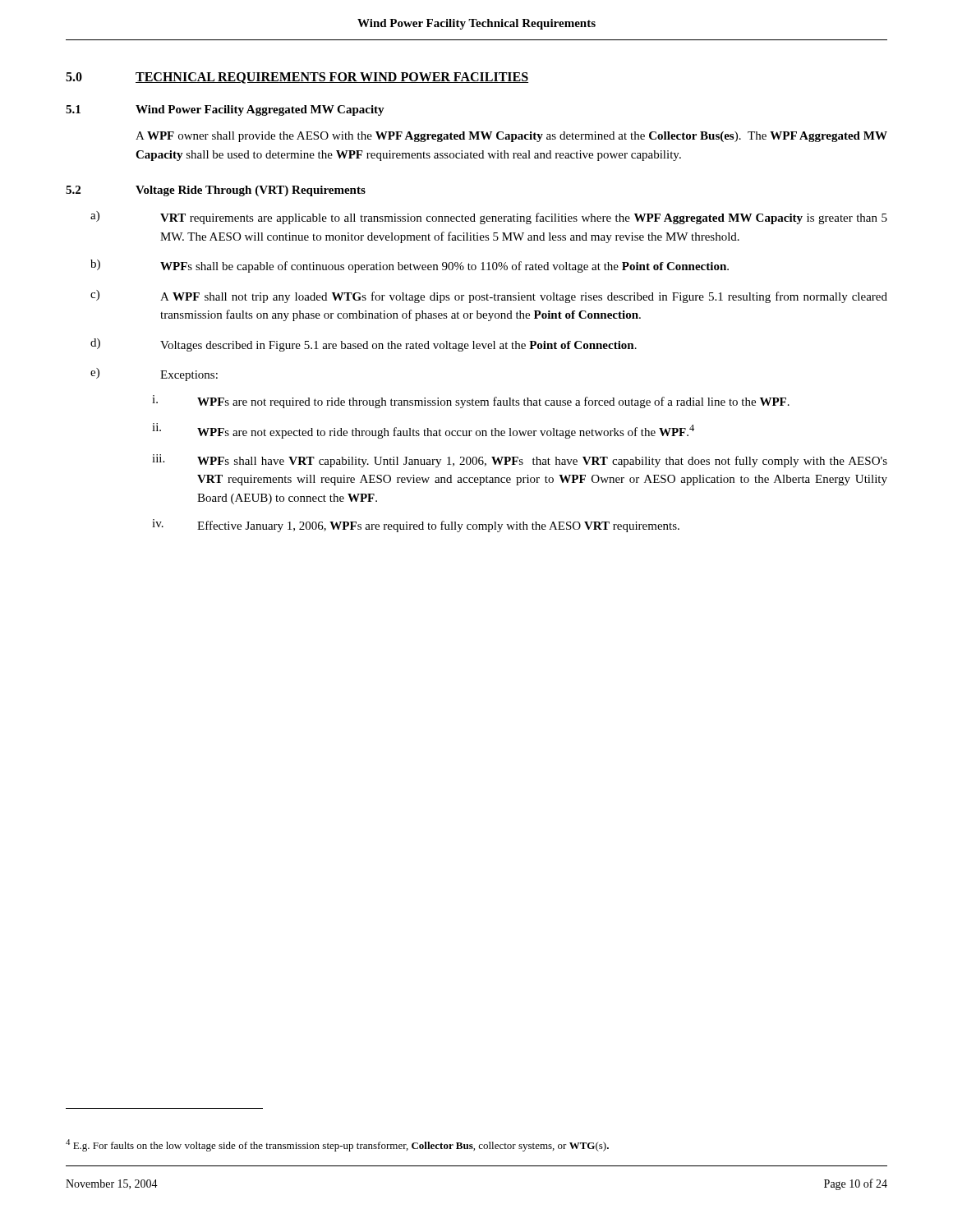The height and width of the screenshot is (1232, 953).
Task: Locate the section header that says "5.1 Wind Power Facility Aggregated MW"
Action: pos(225,110)
